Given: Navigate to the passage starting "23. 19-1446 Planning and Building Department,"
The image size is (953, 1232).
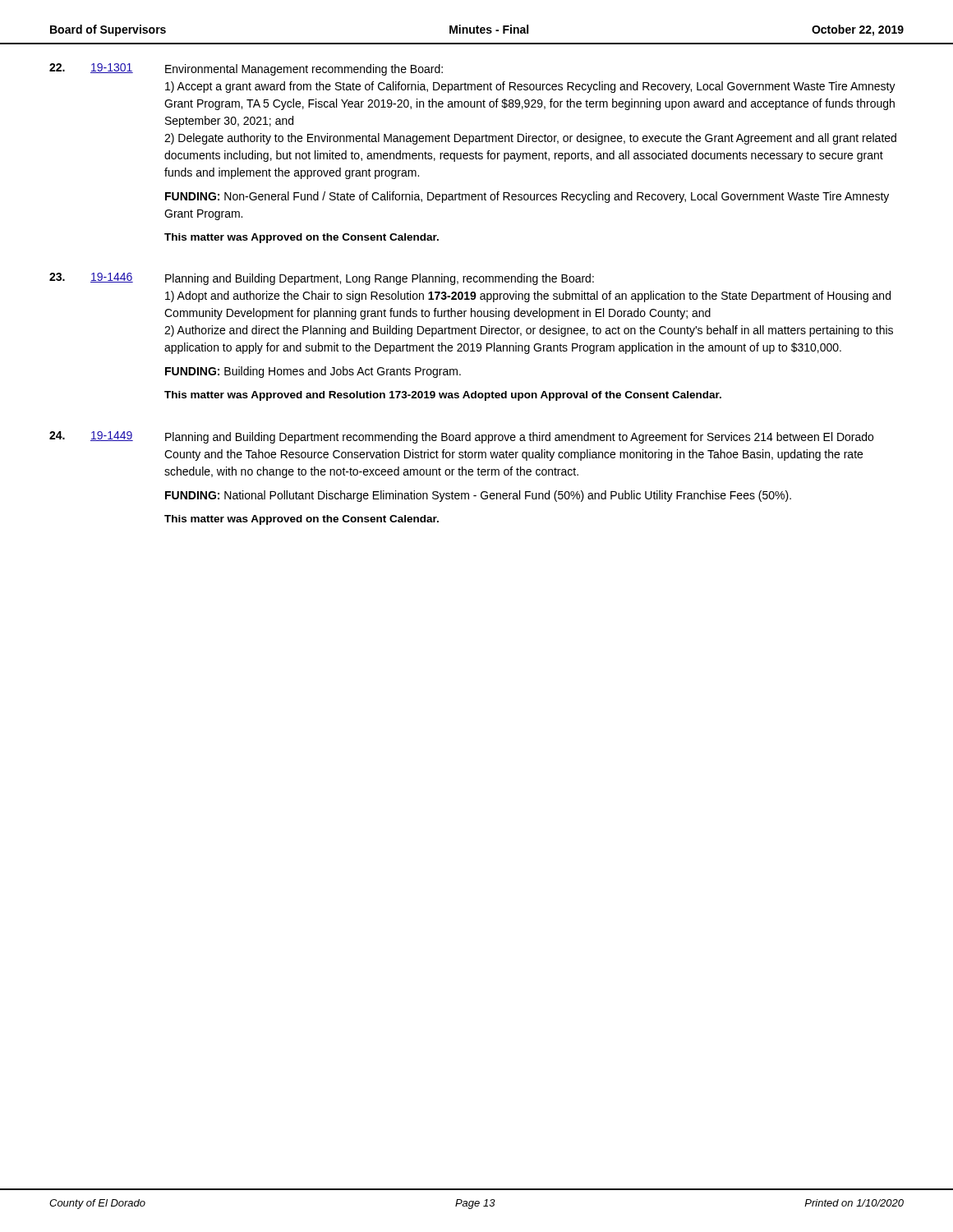Looking at the screenshot, I should 476,340.
